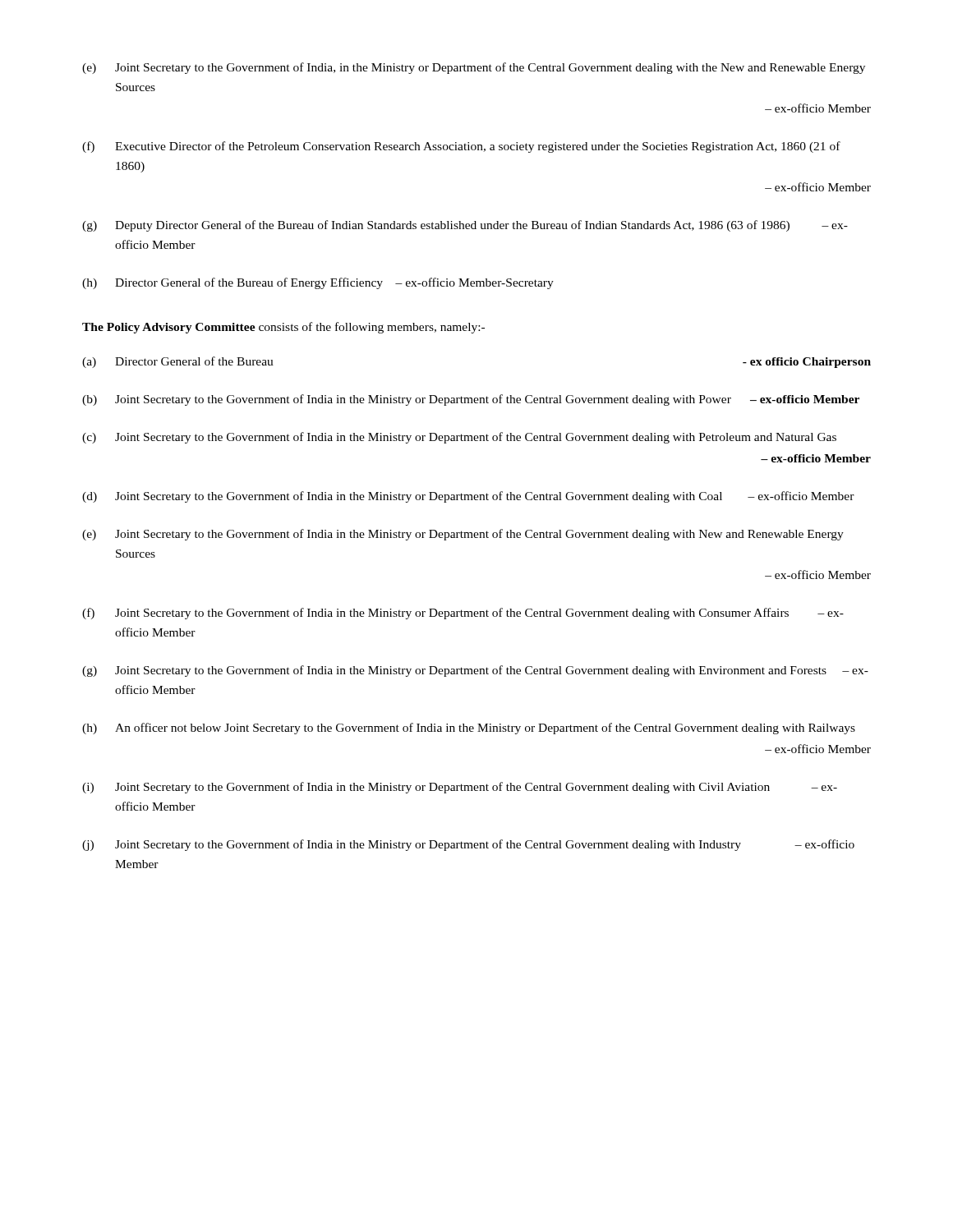
Task: Locate the list item that reads "(a) Director General of"
Action: coord(194,363)
